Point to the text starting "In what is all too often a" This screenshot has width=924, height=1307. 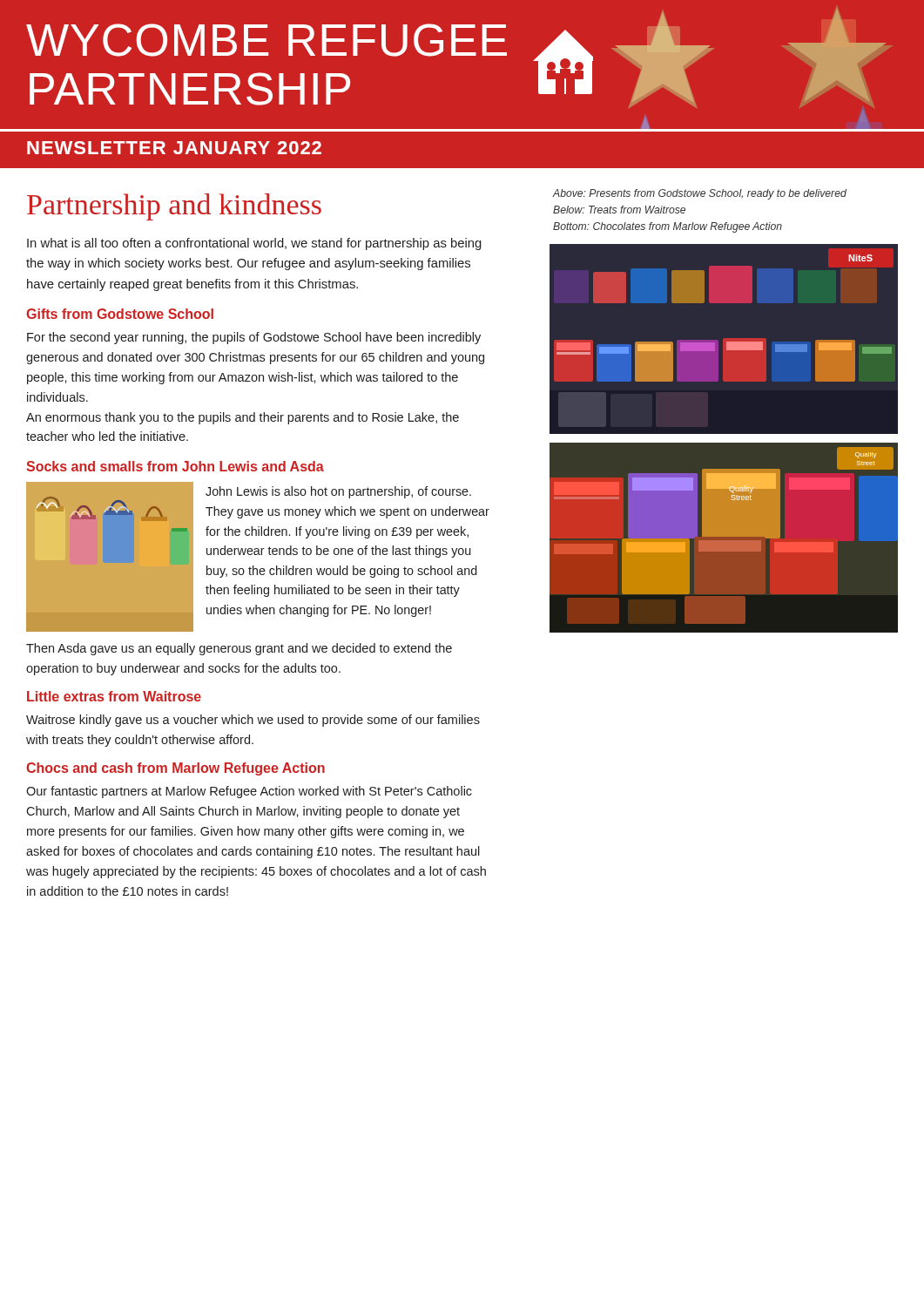pyautogui.click(x=254, y=263)
